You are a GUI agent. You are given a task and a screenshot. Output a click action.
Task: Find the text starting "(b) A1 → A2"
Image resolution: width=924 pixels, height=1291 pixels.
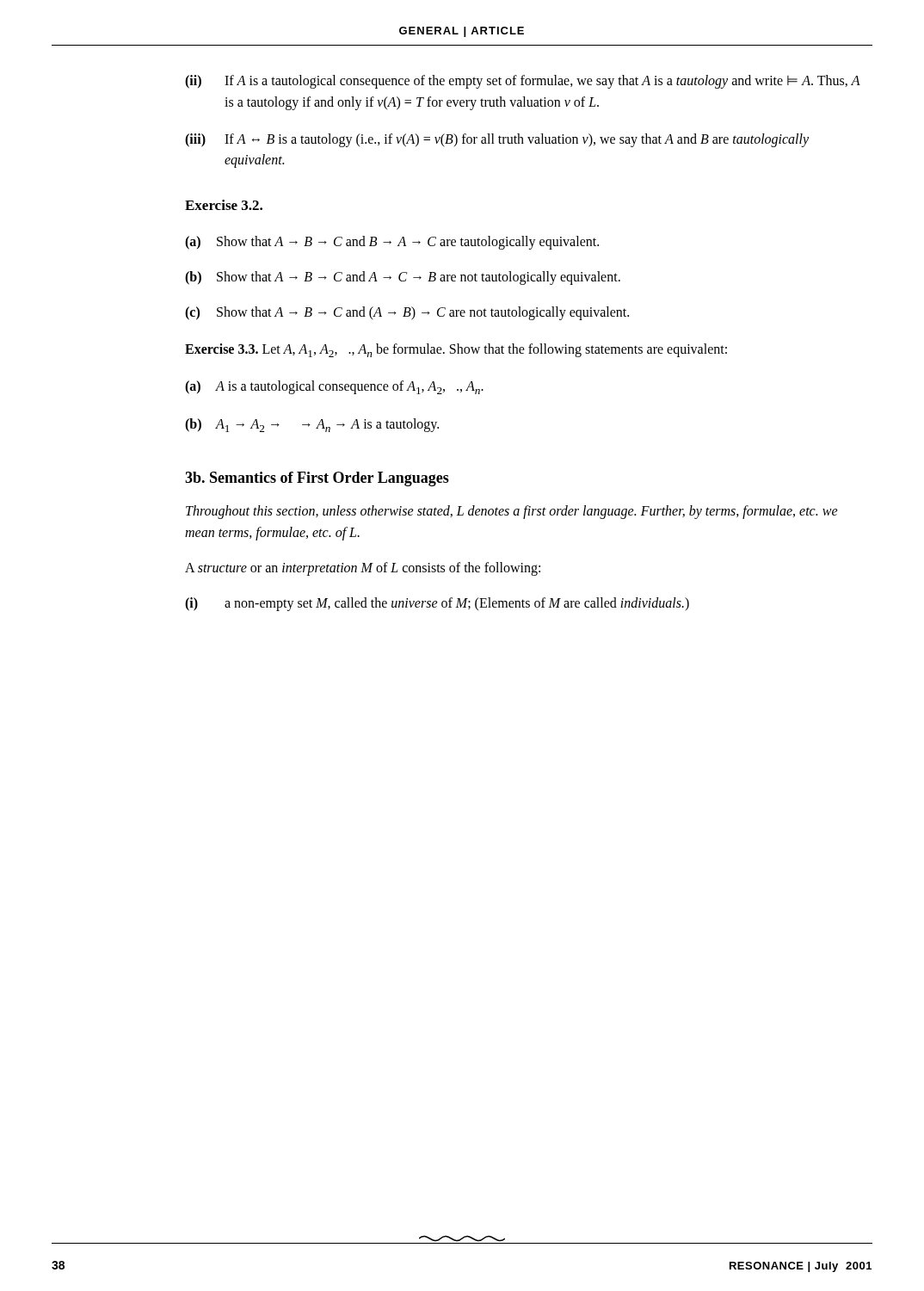point(312,425)
